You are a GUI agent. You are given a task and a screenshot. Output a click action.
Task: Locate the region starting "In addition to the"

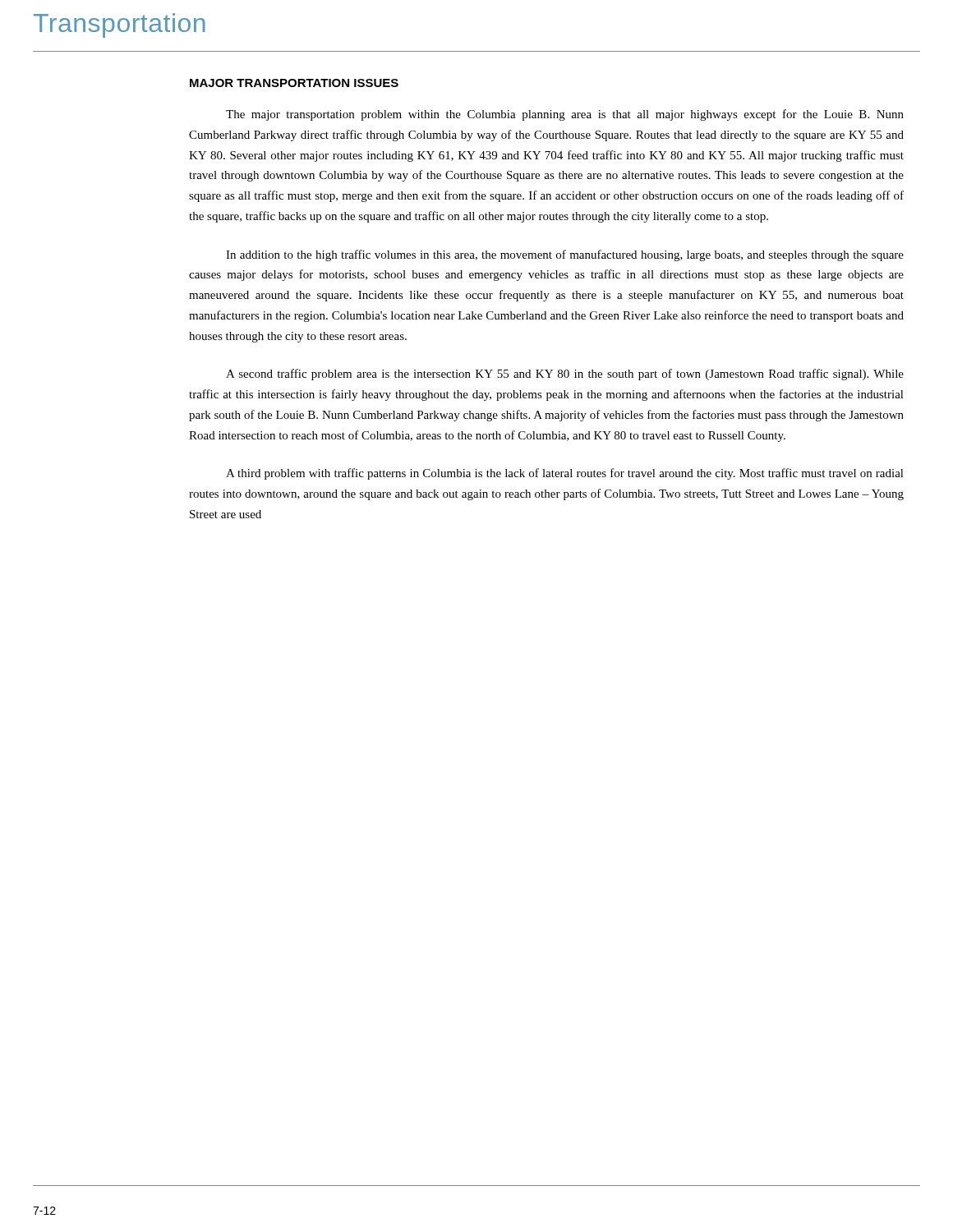tap(546, 295)
